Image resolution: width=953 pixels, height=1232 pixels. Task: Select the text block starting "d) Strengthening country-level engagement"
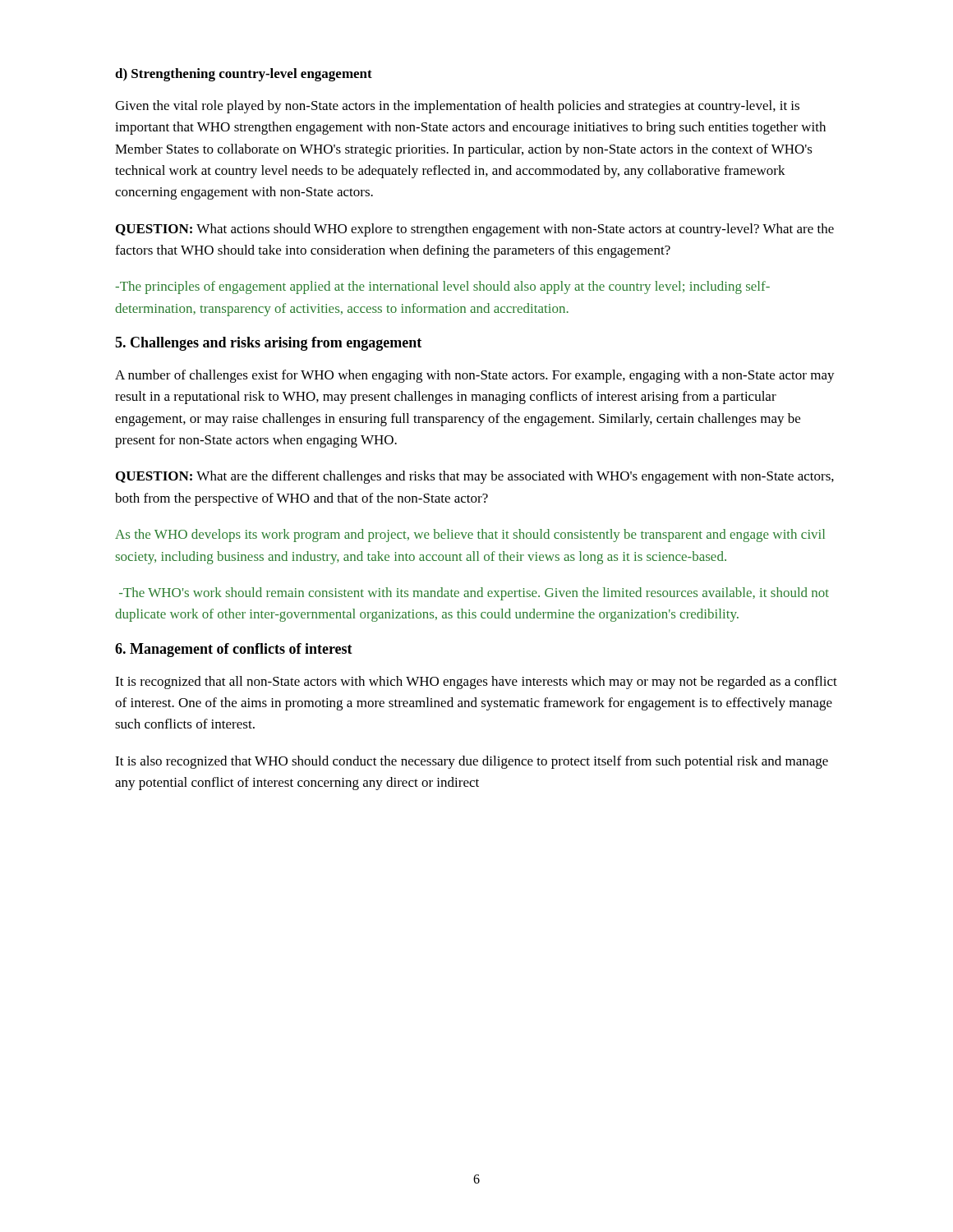(243, 73)
